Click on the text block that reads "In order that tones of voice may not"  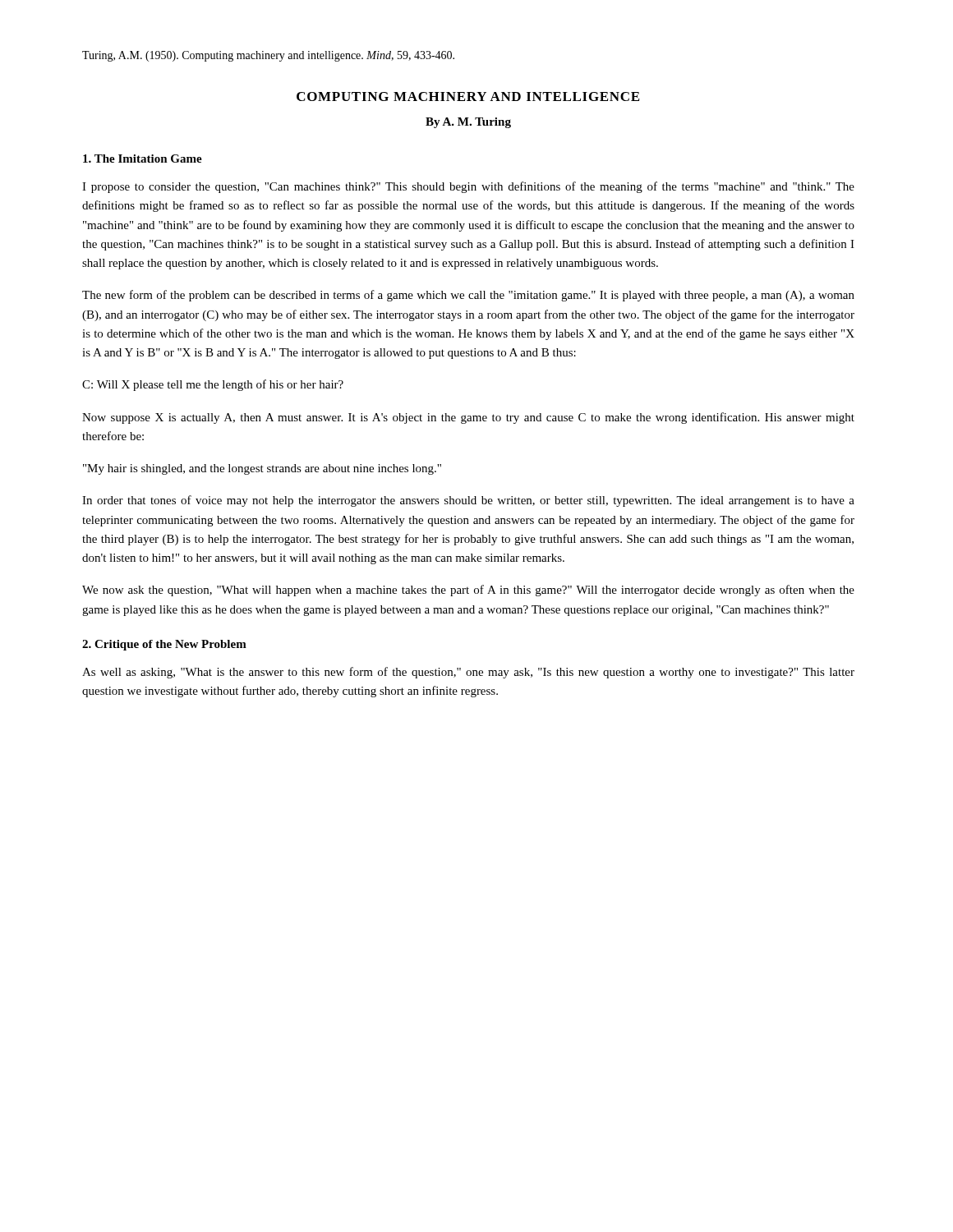pos(468,529)
